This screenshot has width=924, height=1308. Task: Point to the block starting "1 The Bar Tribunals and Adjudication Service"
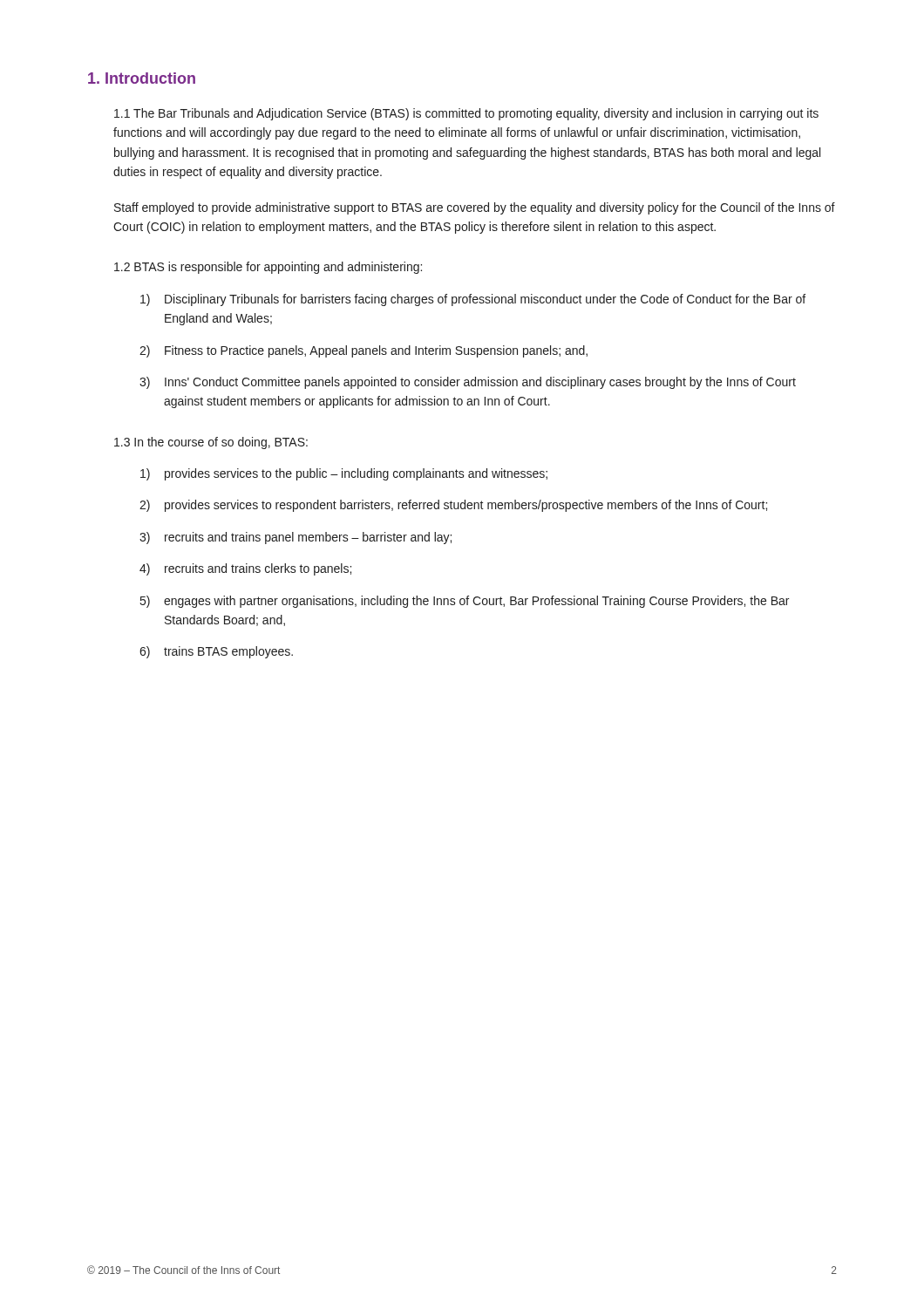click(467, 143)
